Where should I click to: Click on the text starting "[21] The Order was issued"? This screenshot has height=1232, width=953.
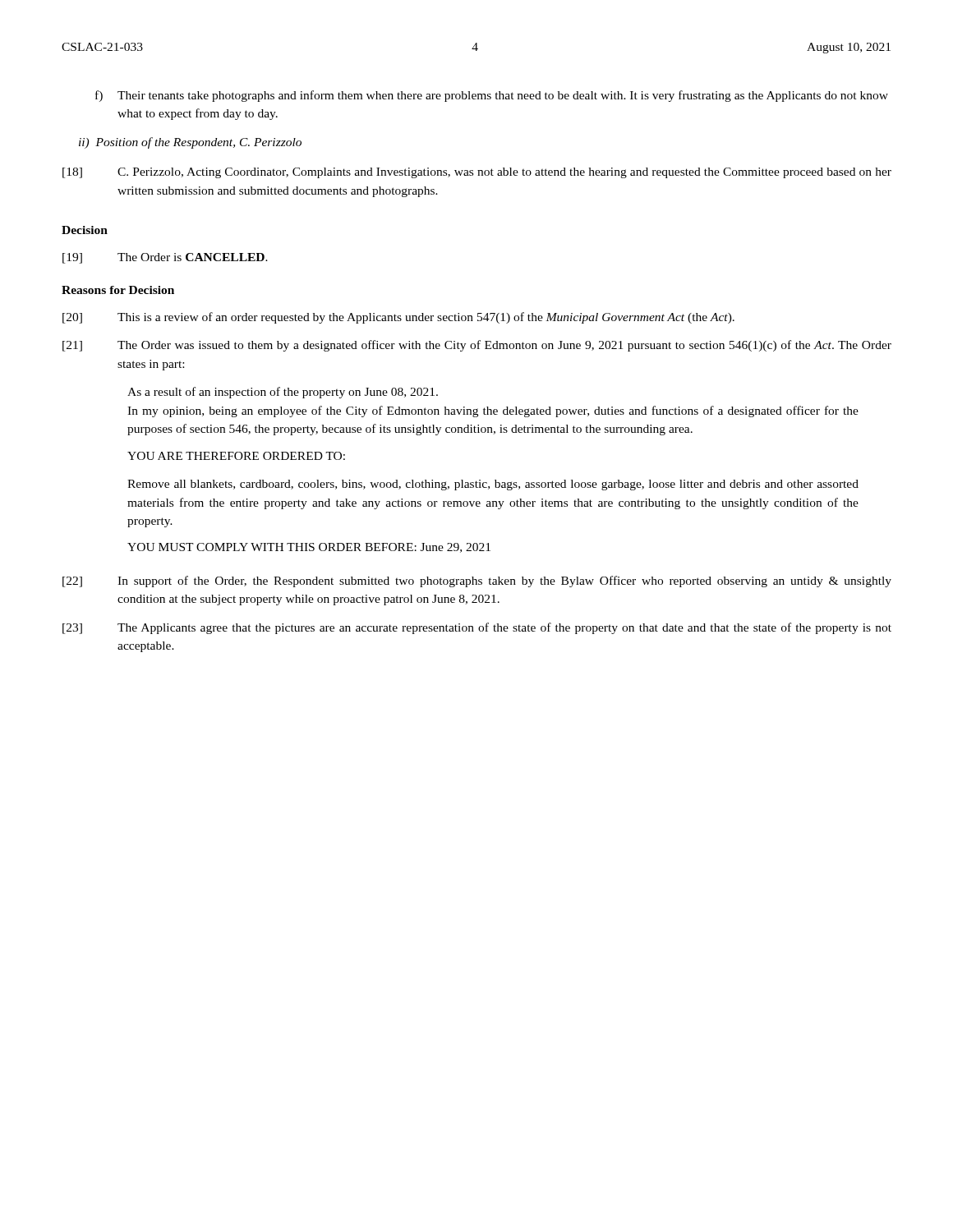(476, 355)
